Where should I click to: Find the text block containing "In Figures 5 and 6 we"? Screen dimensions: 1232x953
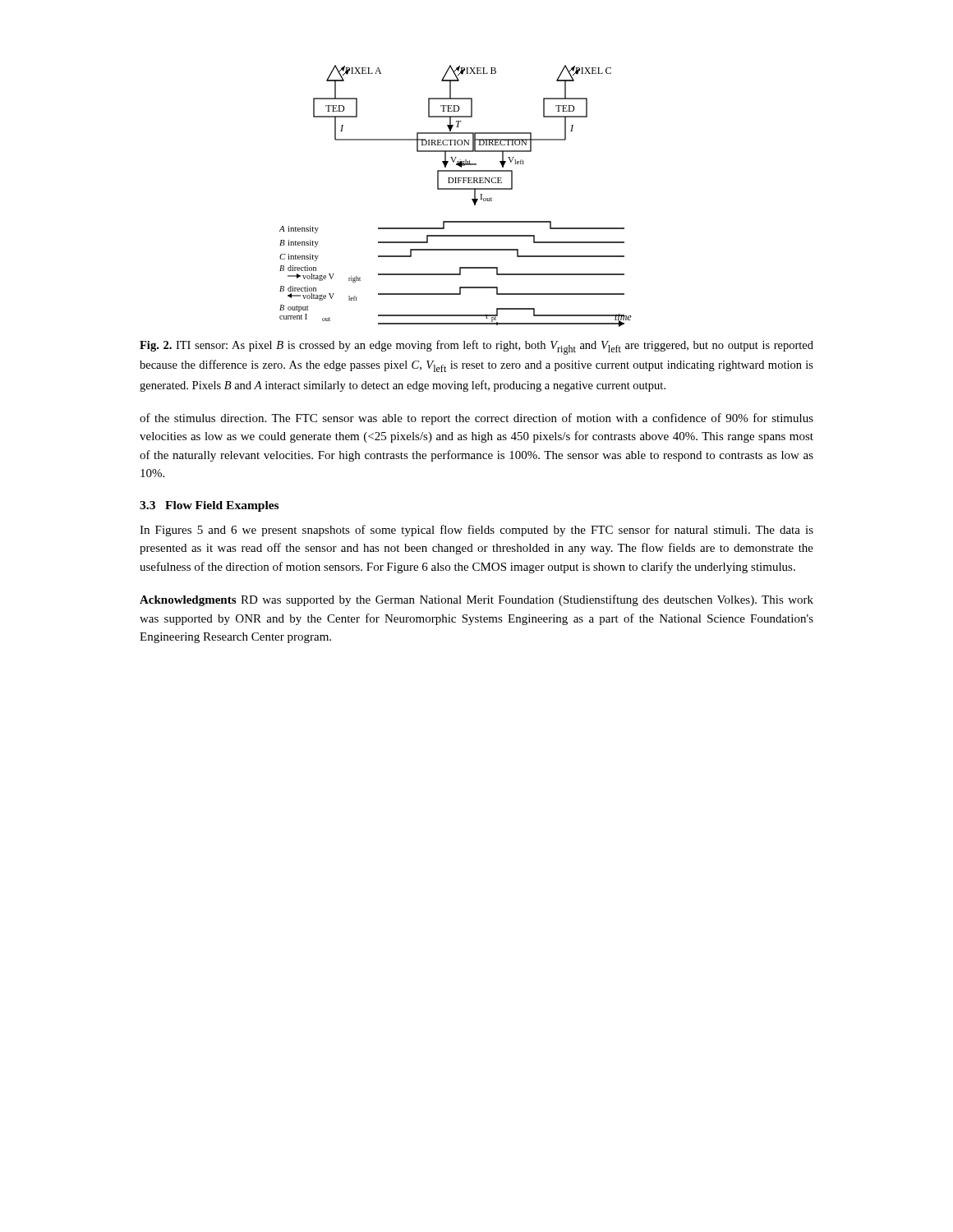click(476, 548)
